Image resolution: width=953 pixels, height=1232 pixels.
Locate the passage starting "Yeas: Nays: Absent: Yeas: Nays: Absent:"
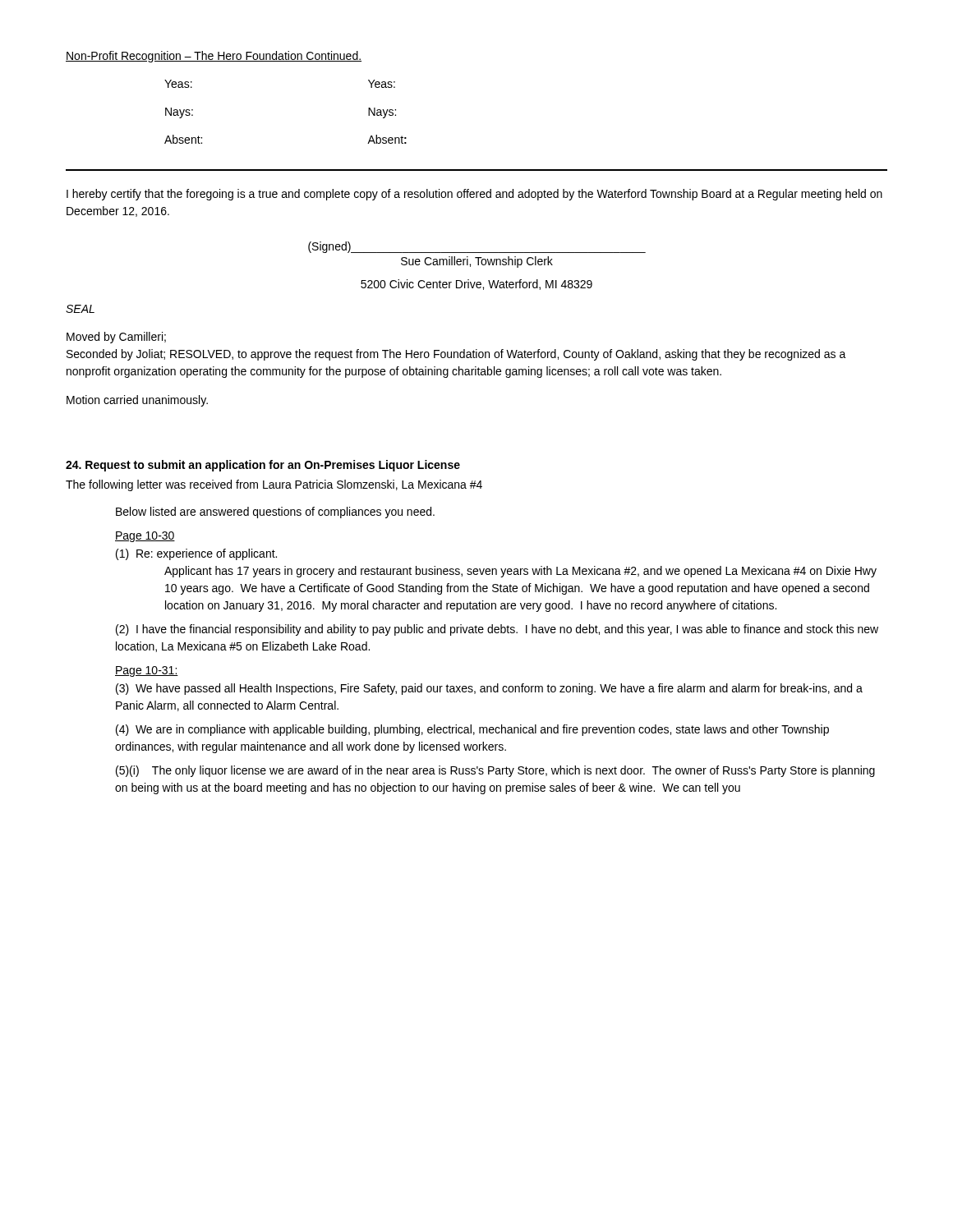coord(183,83)
